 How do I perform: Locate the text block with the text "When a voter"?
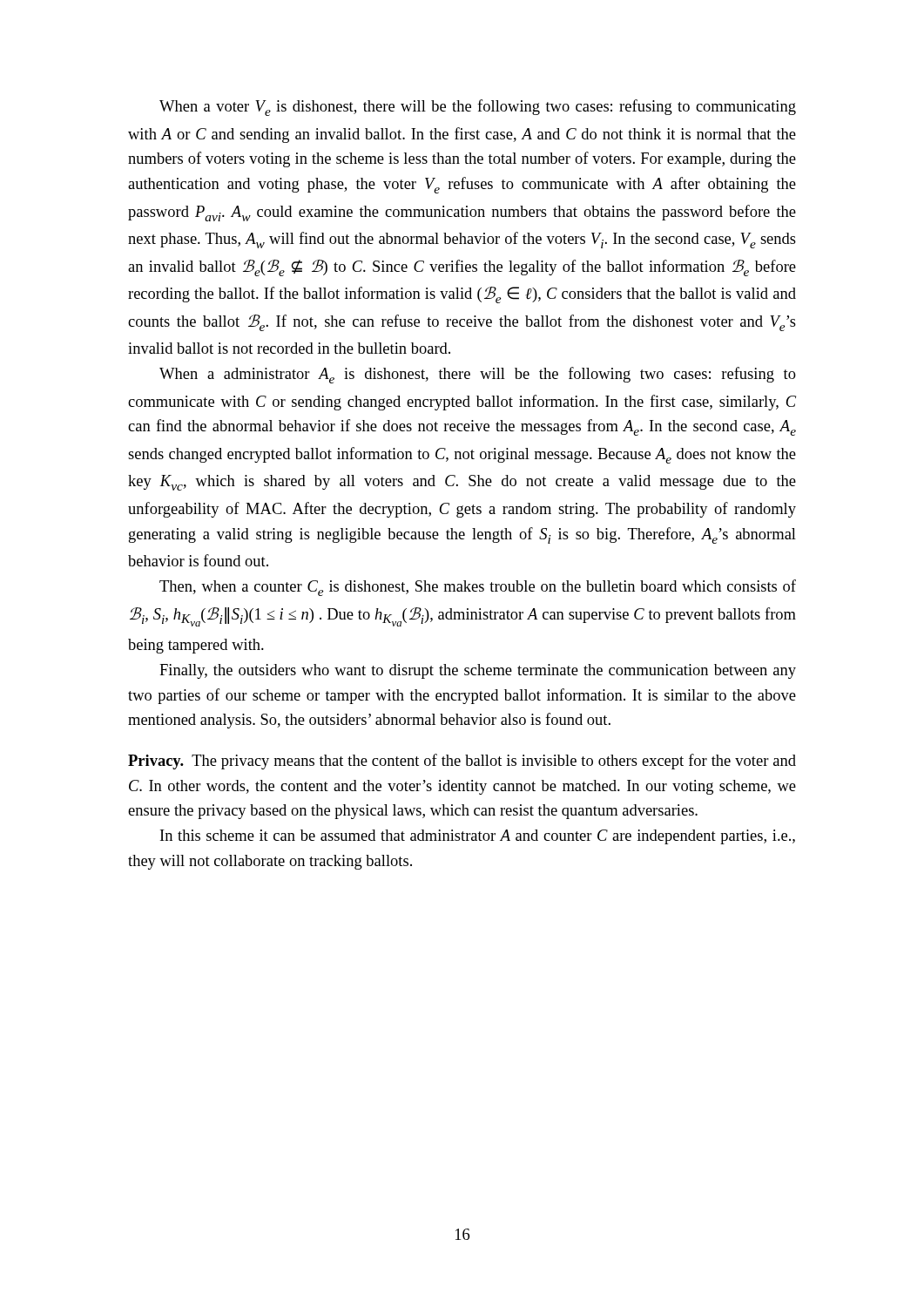[x=462, y=228]
